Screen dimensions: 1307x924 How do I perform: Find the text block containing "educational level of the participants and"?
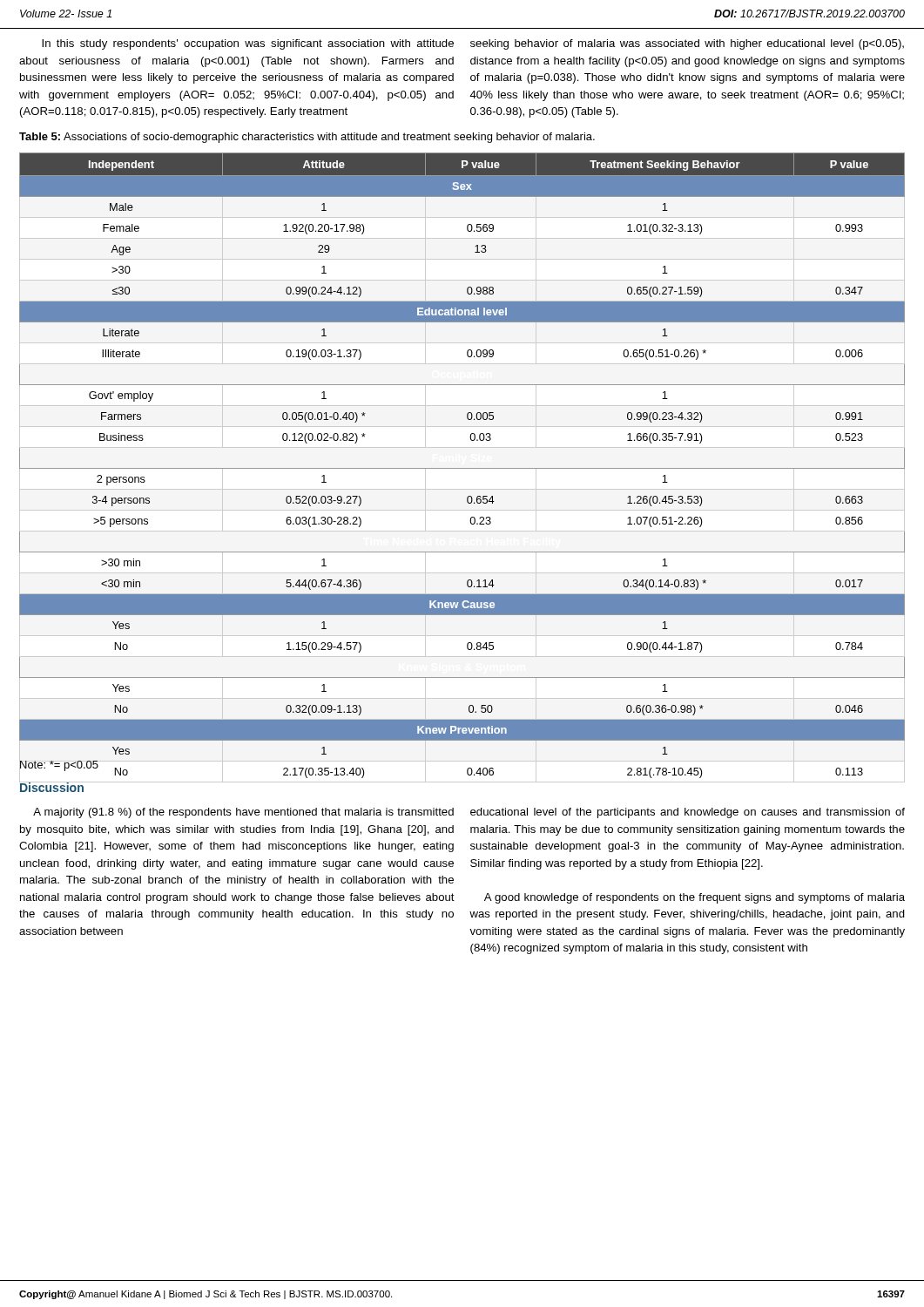688,813
